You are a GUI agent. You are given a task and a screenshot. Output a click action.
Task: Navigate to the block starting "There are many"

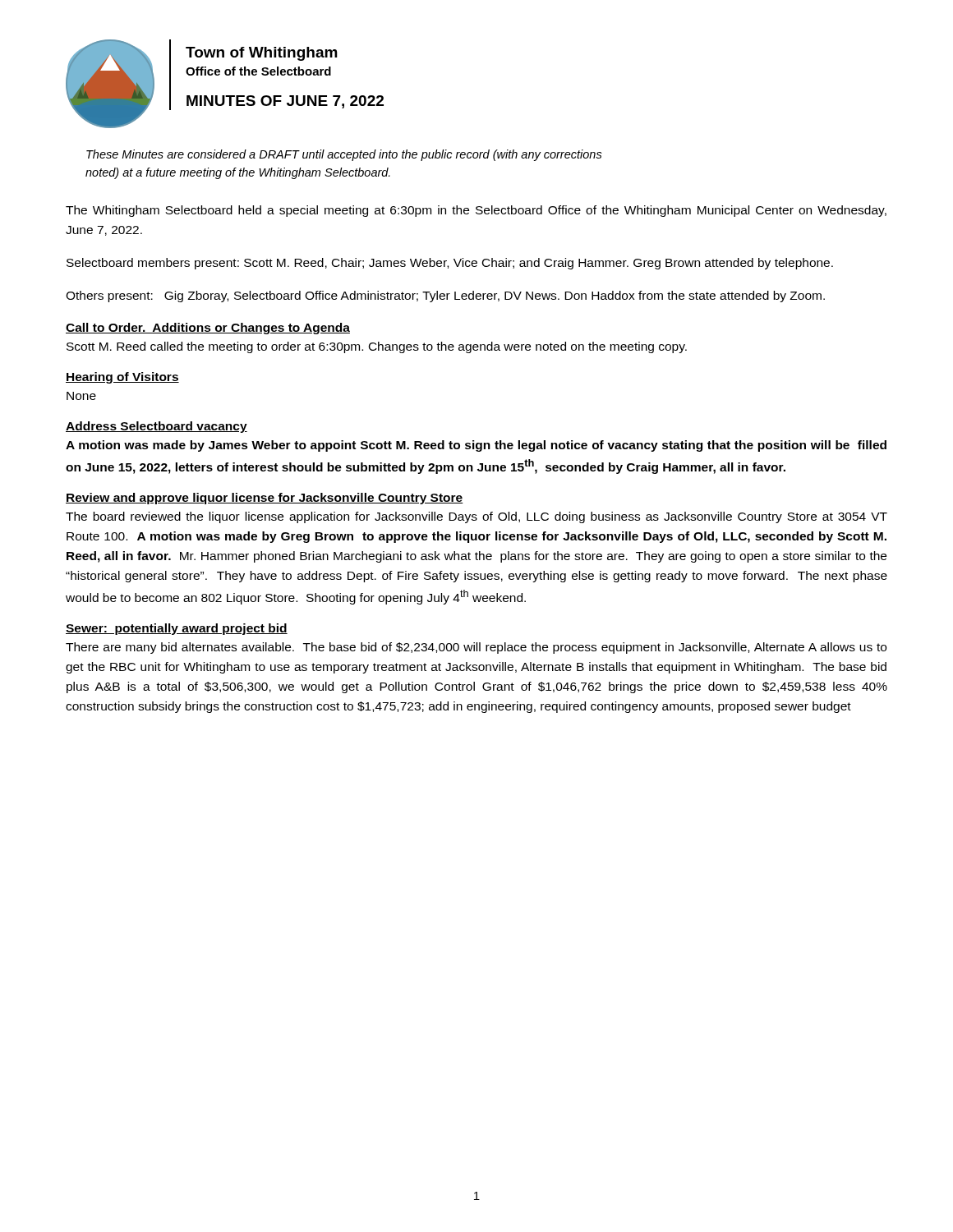pos(476,676)
